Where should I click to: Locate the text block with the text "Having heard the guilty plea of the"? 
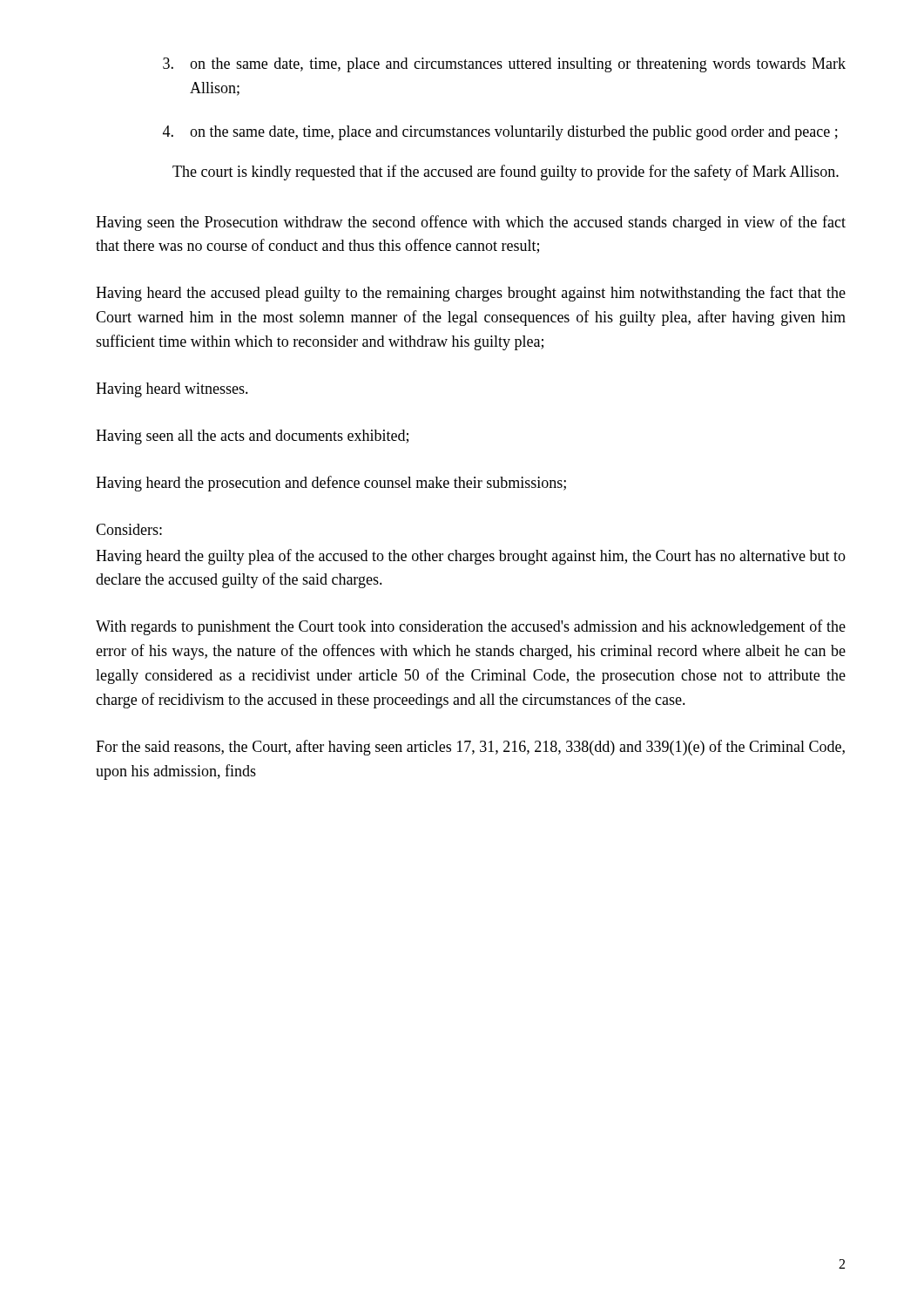471,568
